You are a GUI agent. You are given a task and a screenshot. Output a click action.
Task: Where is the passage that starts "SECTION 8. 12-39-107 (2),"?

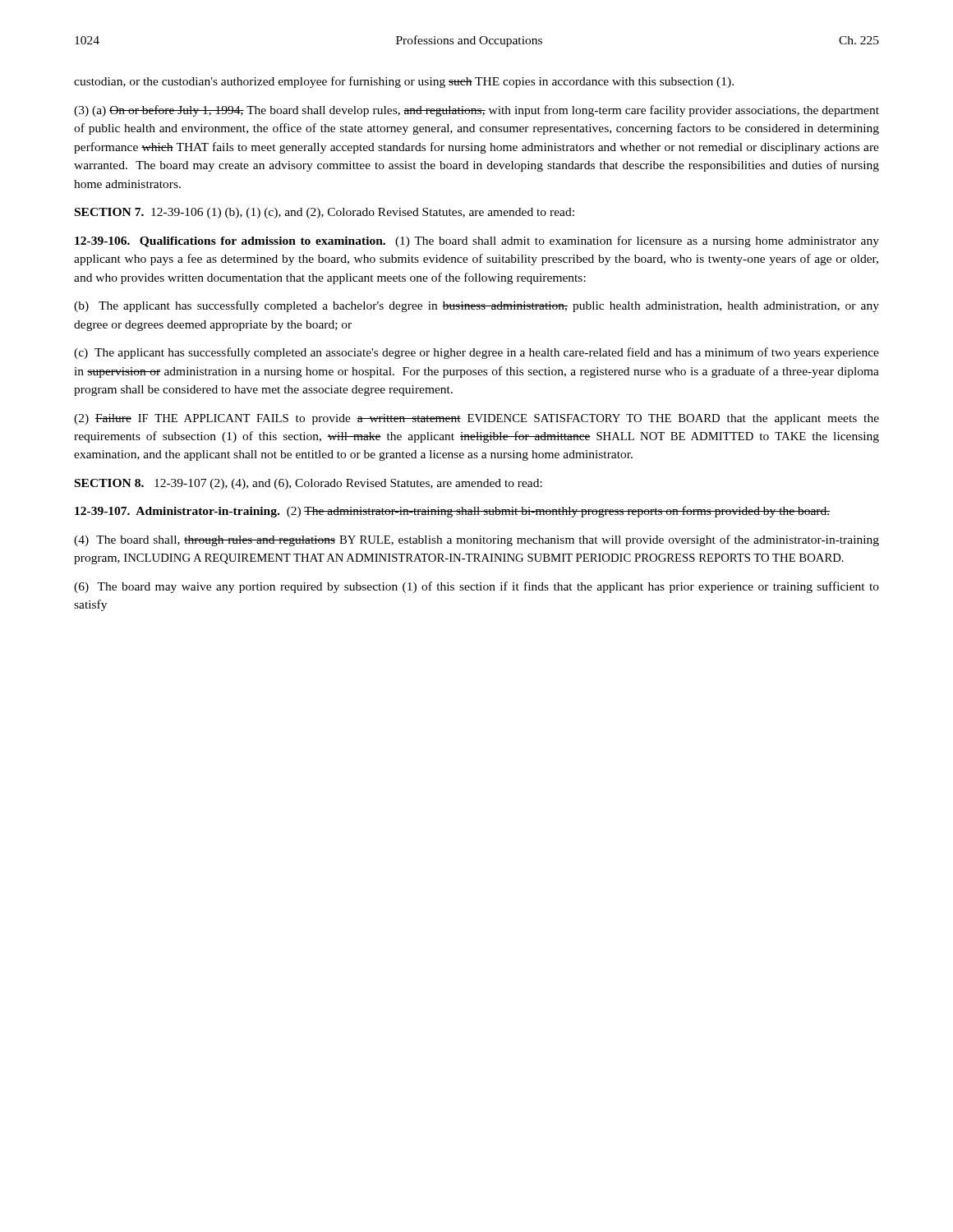click(476, 483)
